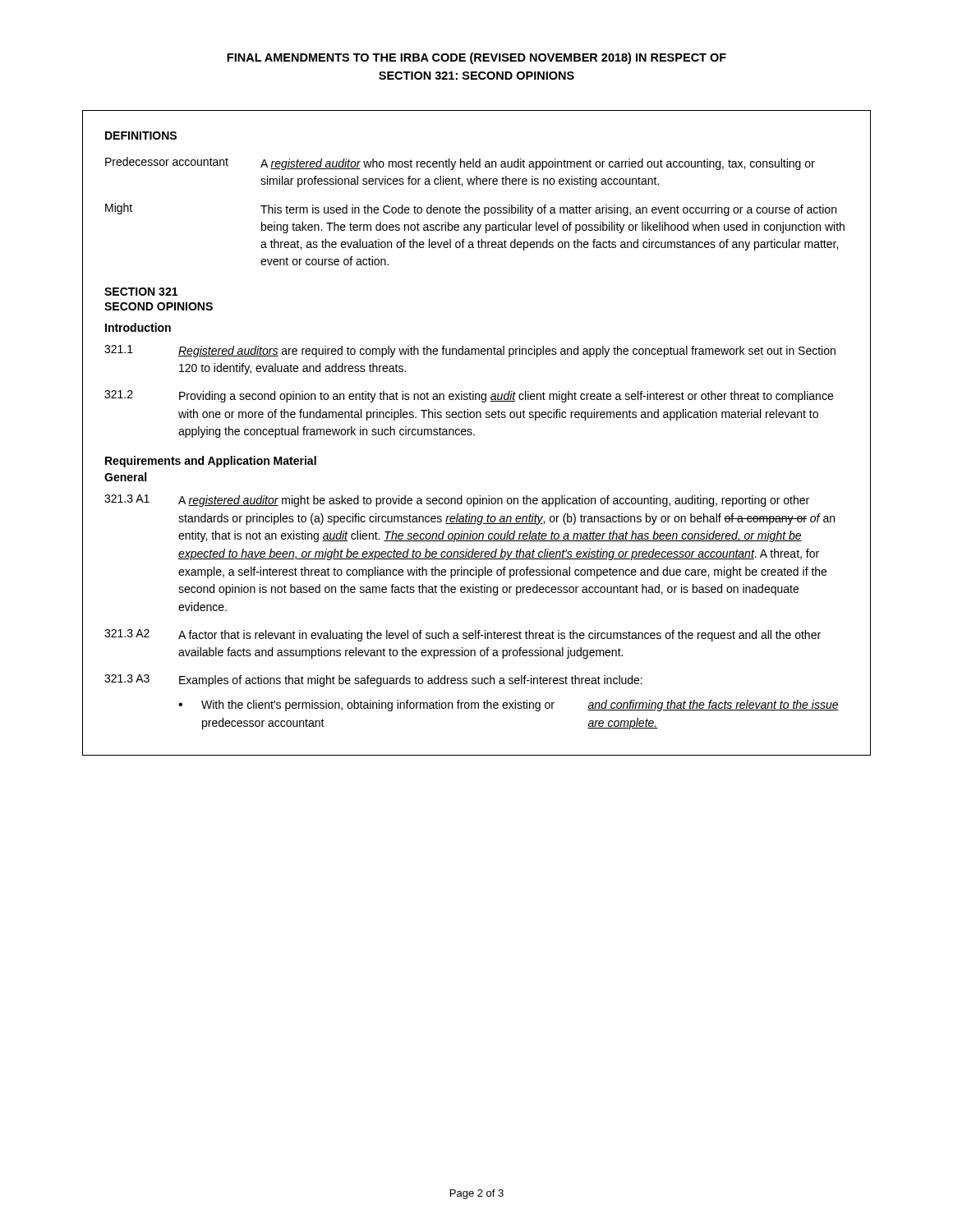Select the text block starting "321.2 Providing a second opinion to an"

(476, 414)
